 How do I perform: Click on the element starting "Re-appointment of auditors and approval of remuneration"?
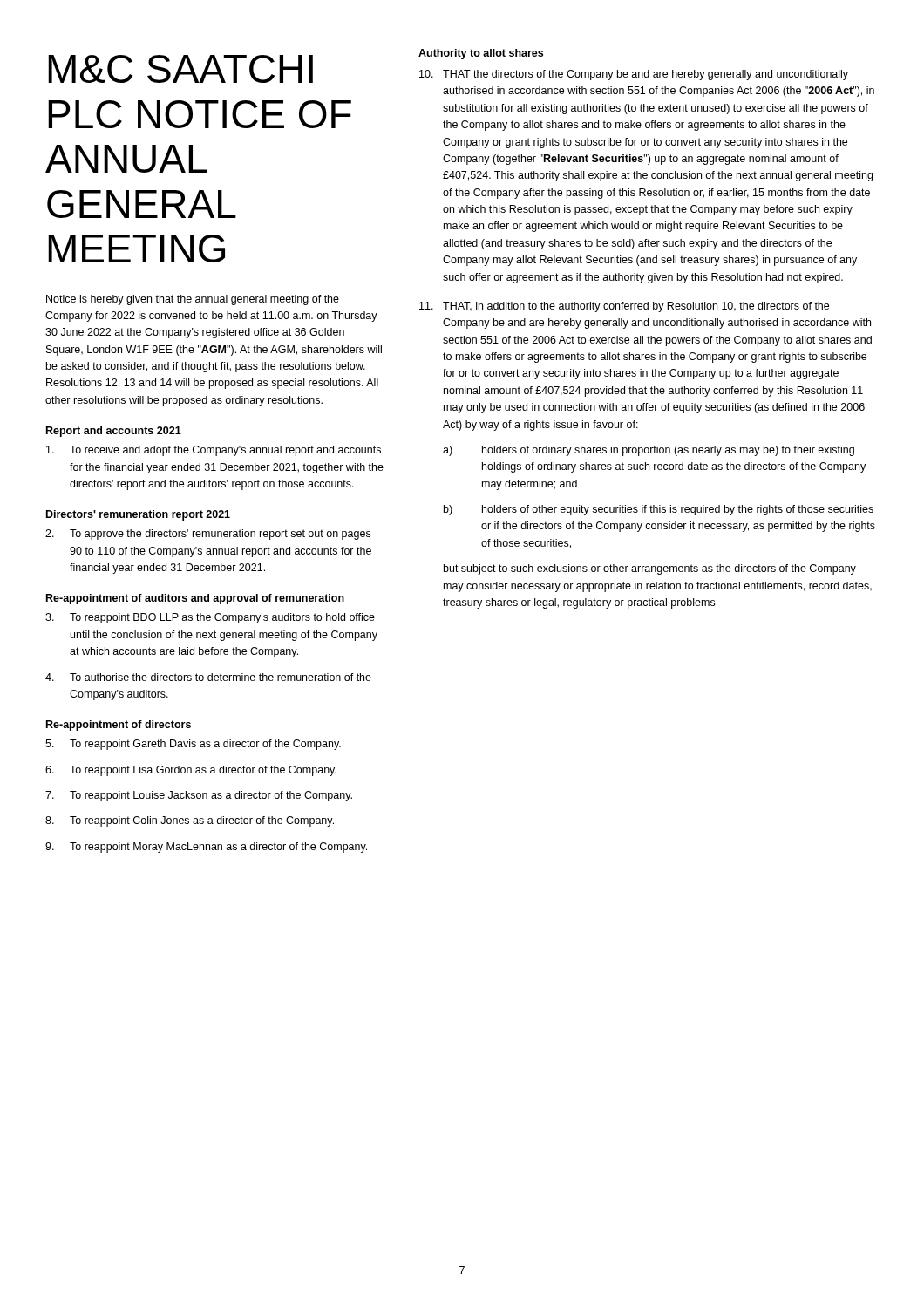pos(215,599)
